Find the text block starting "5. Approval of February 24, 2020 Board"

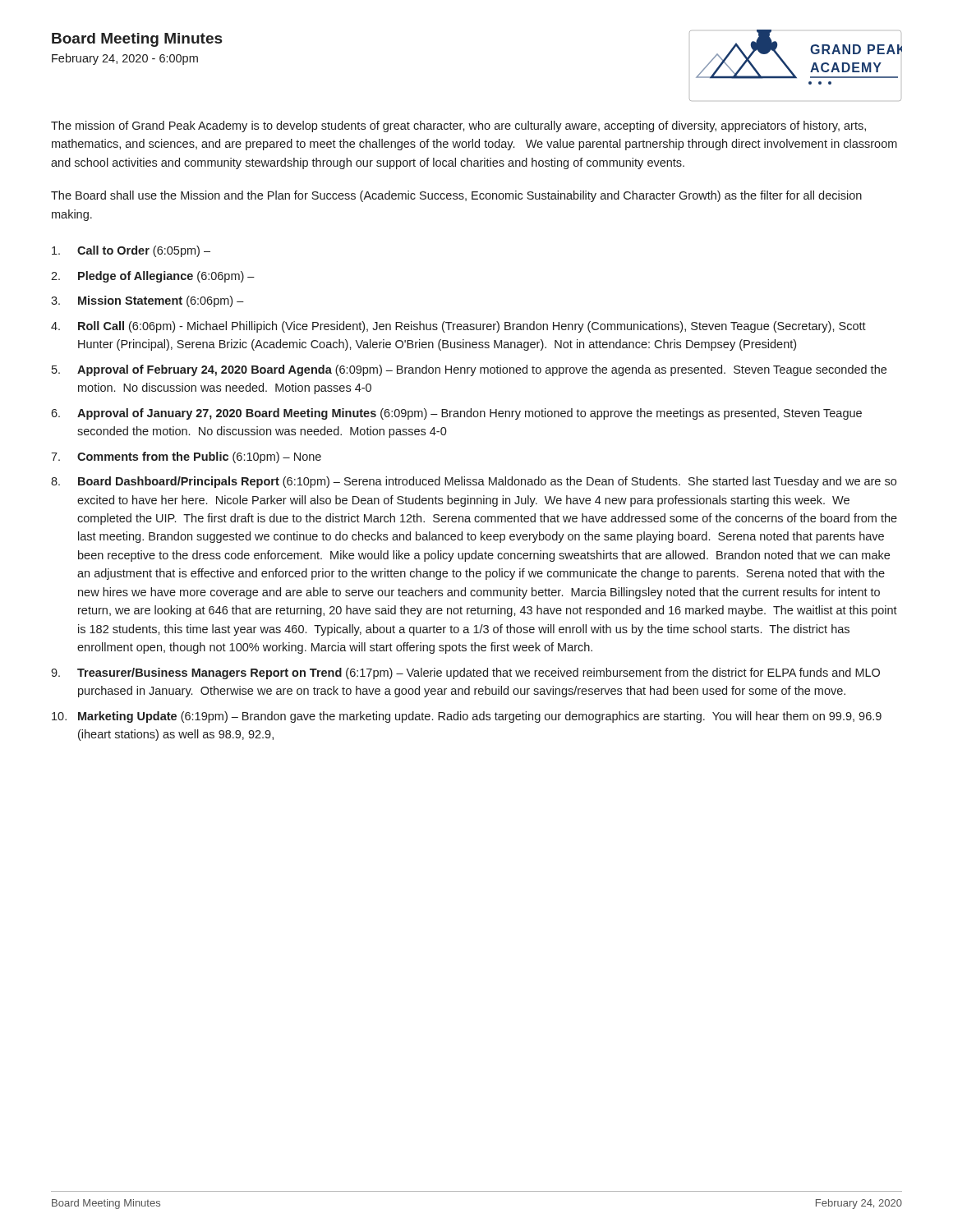(x=476, y=379)
